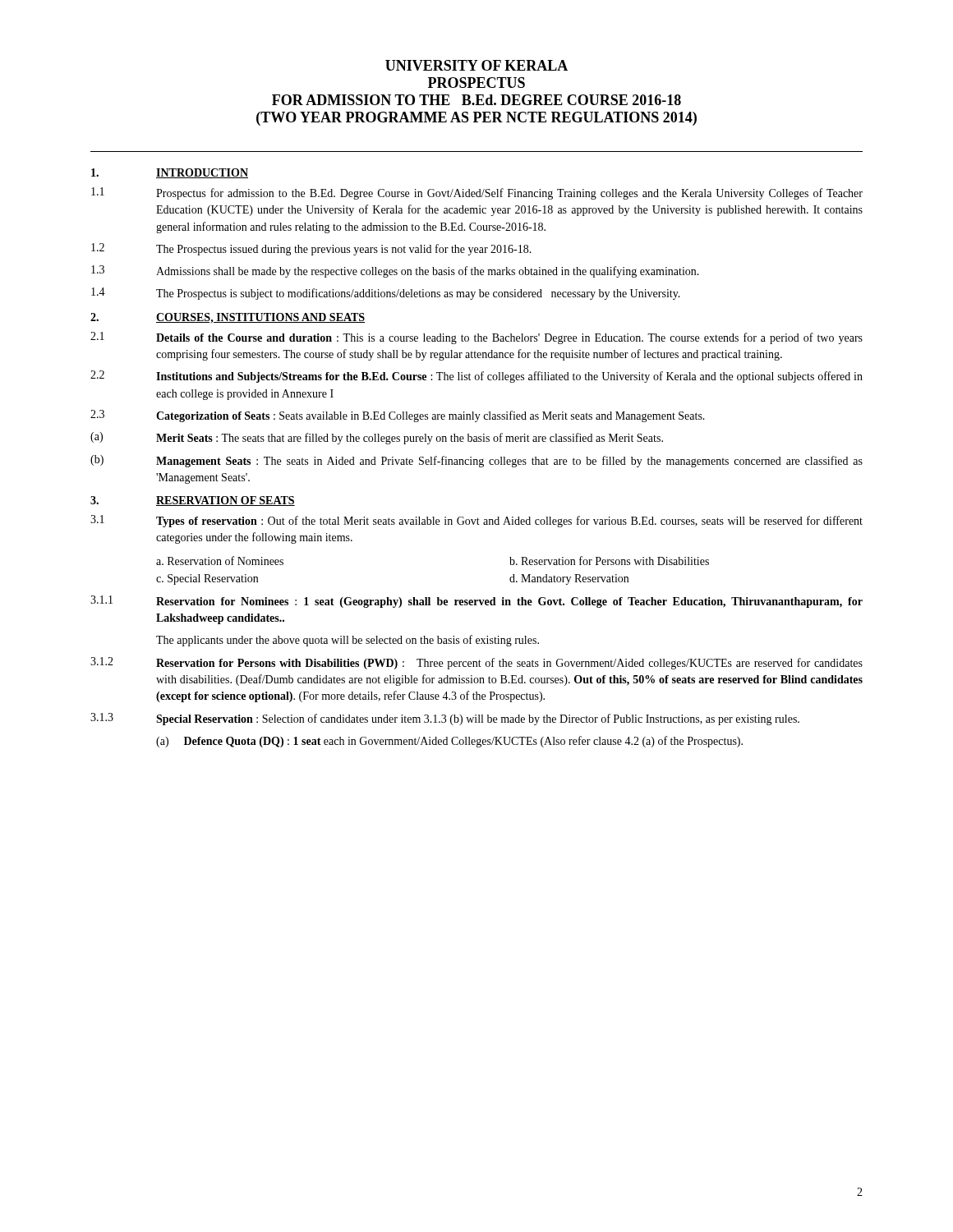Find the section header containing "2. COURSES, INSTITUTIONS AND SEATS"

click(x=228, y=318)
